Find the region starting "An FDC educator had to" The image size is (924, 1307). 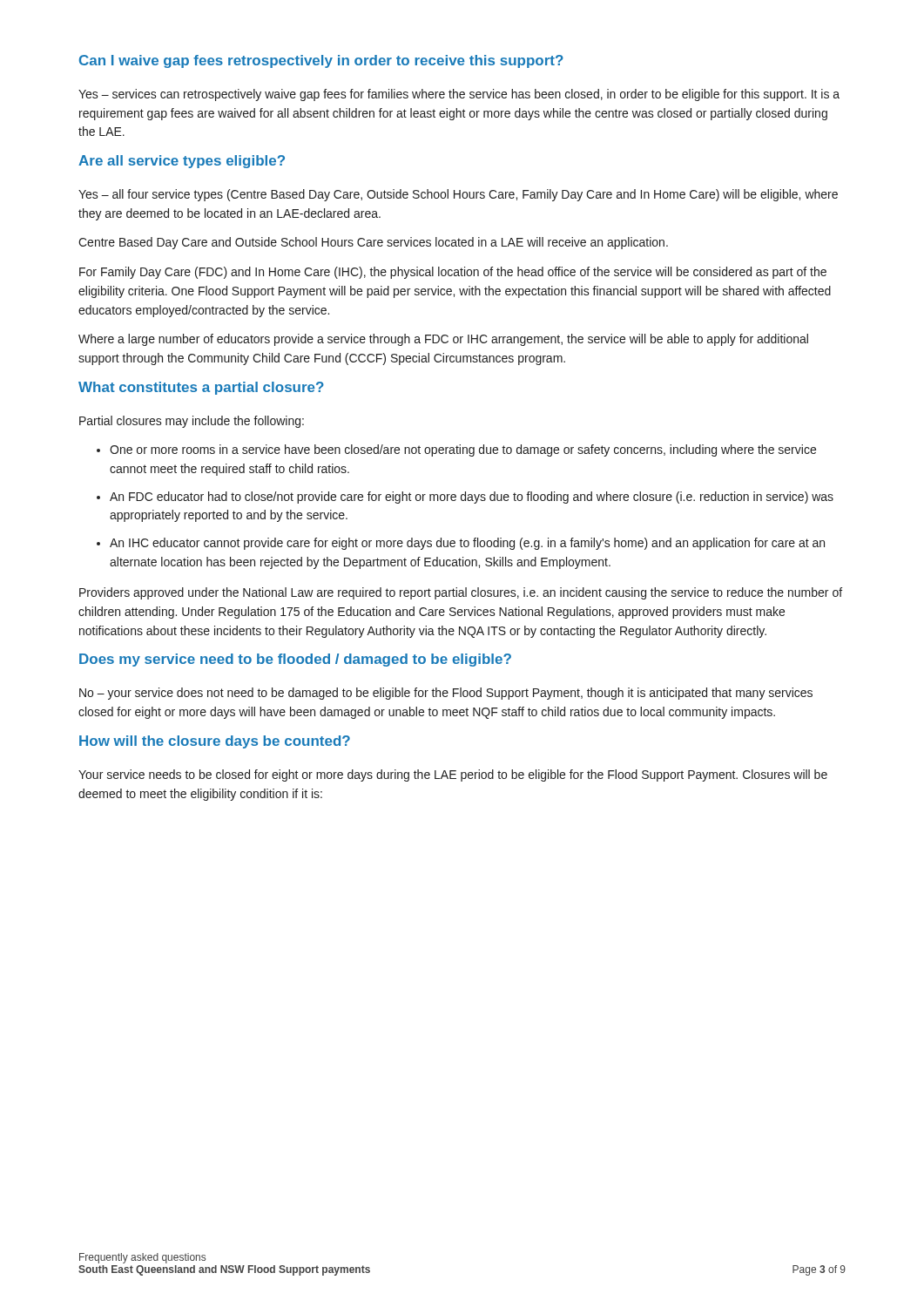[x=472, y=506]
